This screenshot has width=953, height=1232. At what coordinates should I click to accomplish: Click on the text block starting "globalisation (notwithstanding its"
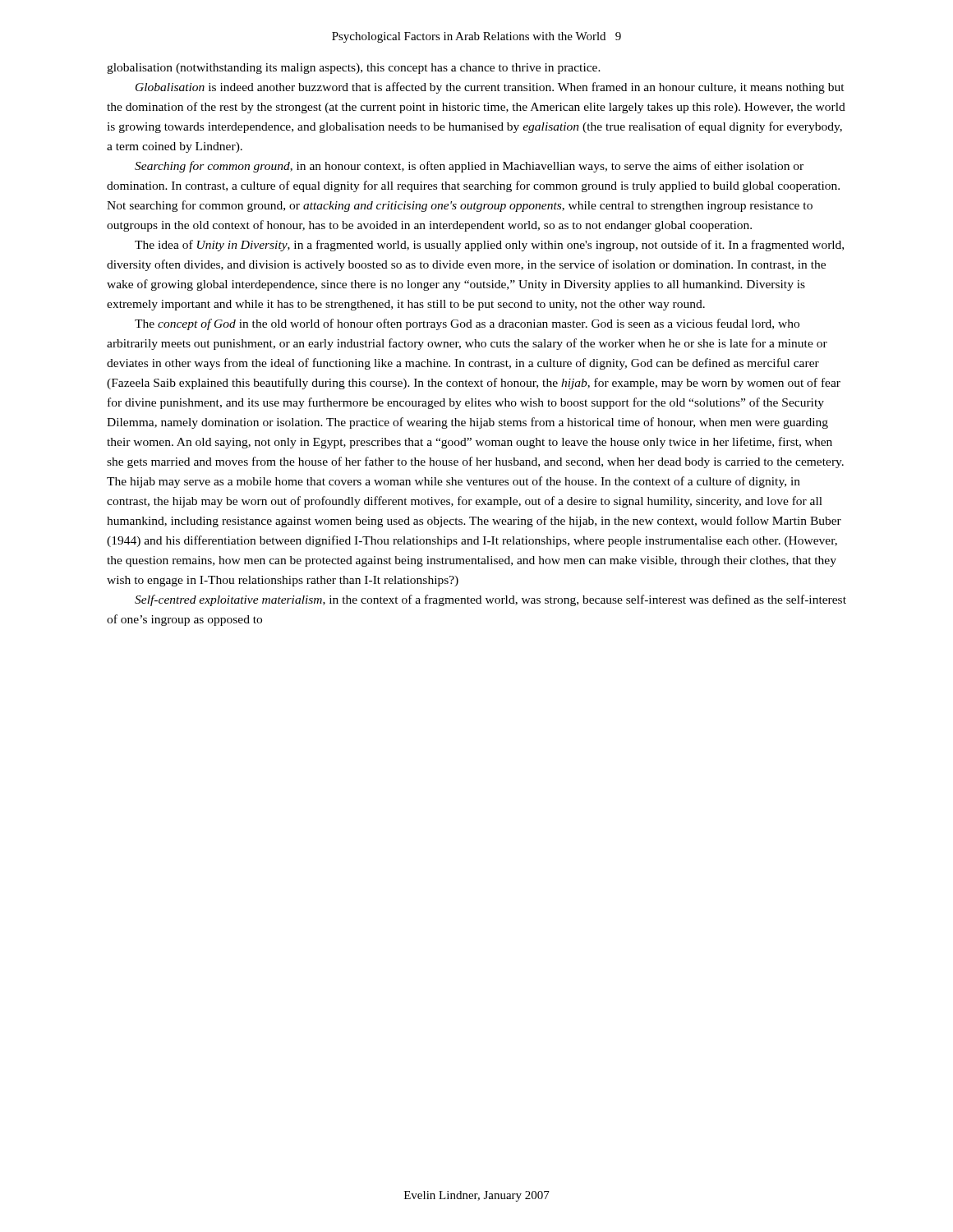pyautogui.click(x=476, y=67)
